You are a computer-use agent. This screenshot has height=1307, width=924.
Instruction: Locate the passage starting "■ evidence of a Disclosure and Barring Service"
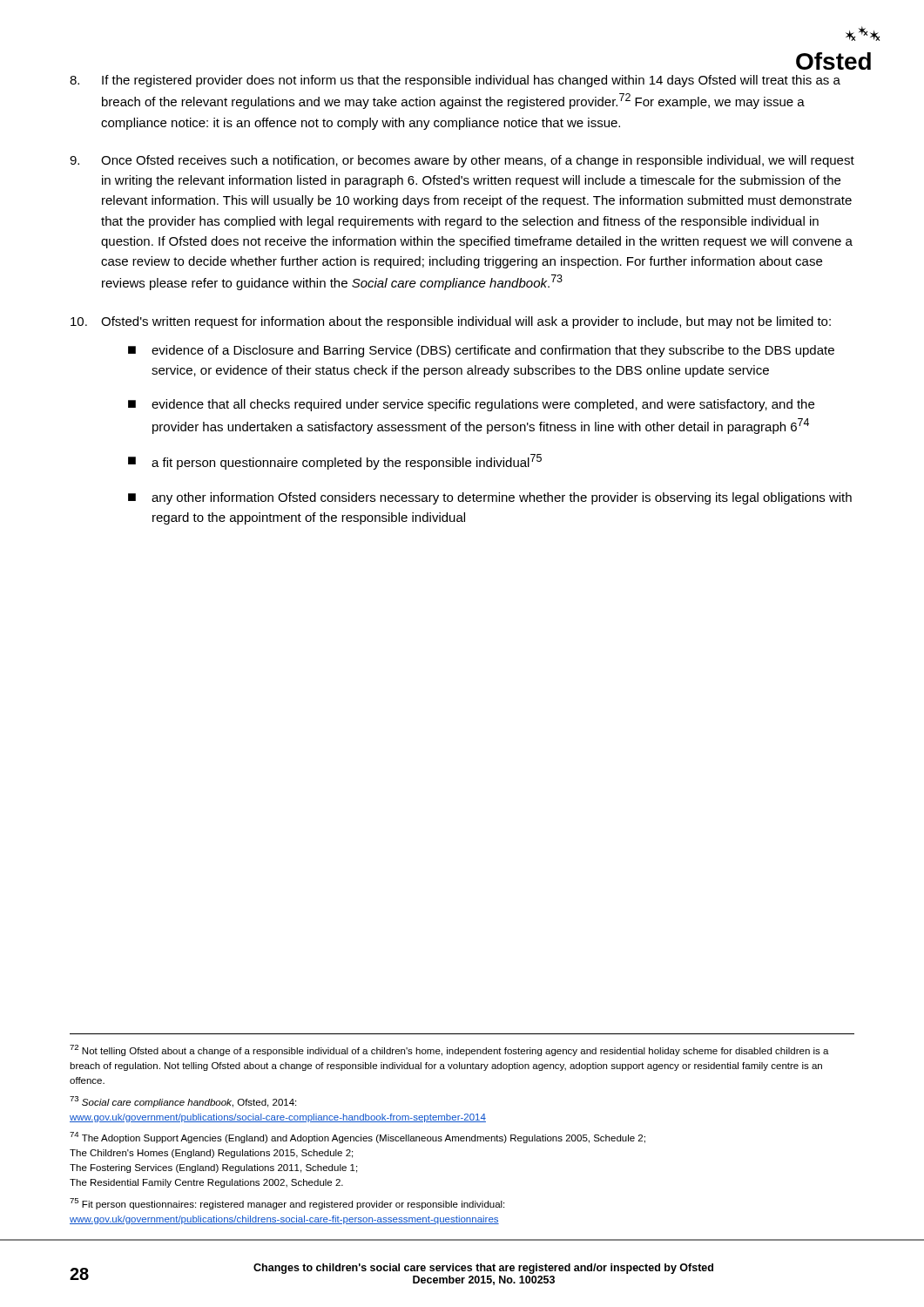point(491,360)
